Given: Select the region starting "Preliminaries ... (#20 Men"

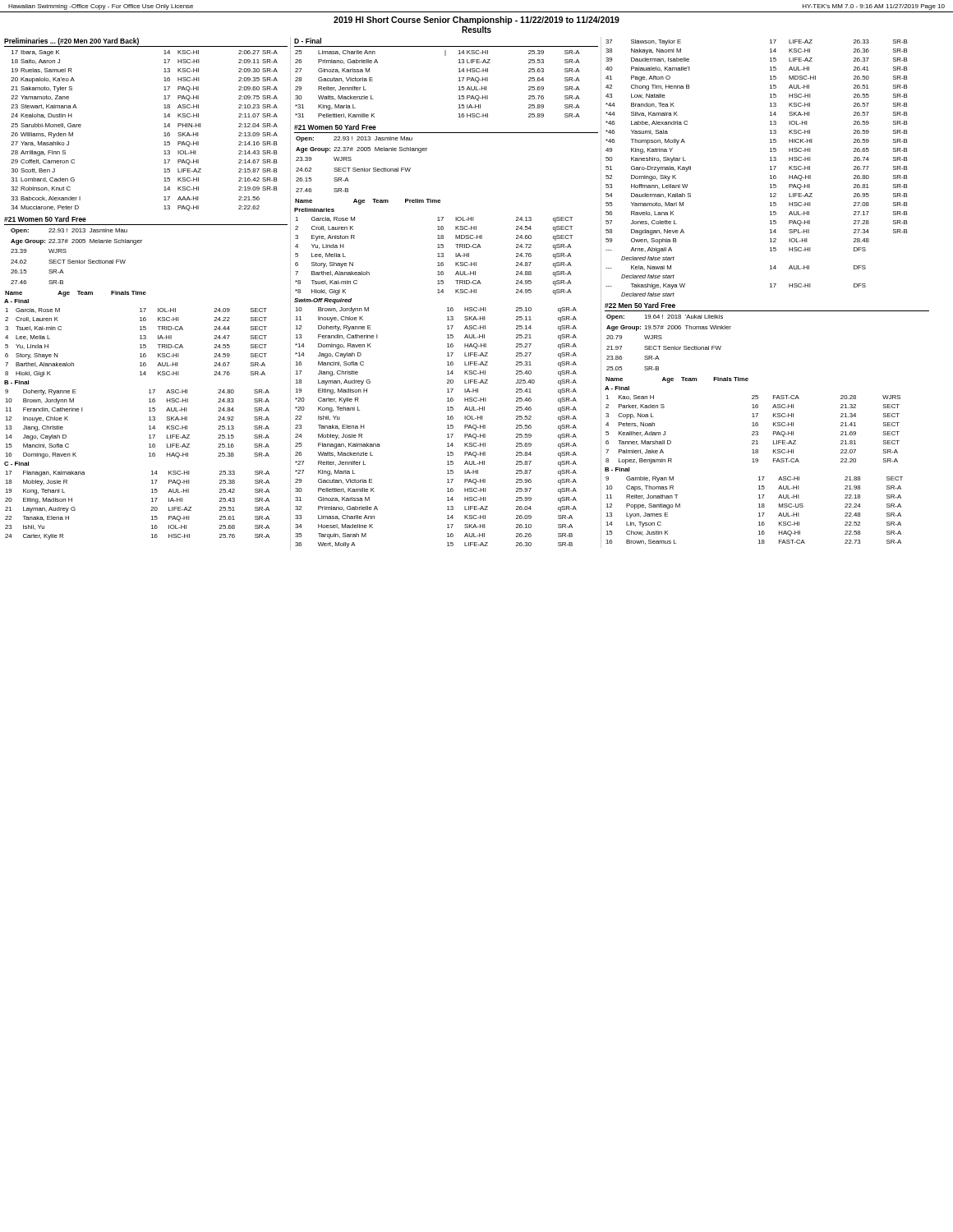Looking at the screenshot, I should click(72, 41).
